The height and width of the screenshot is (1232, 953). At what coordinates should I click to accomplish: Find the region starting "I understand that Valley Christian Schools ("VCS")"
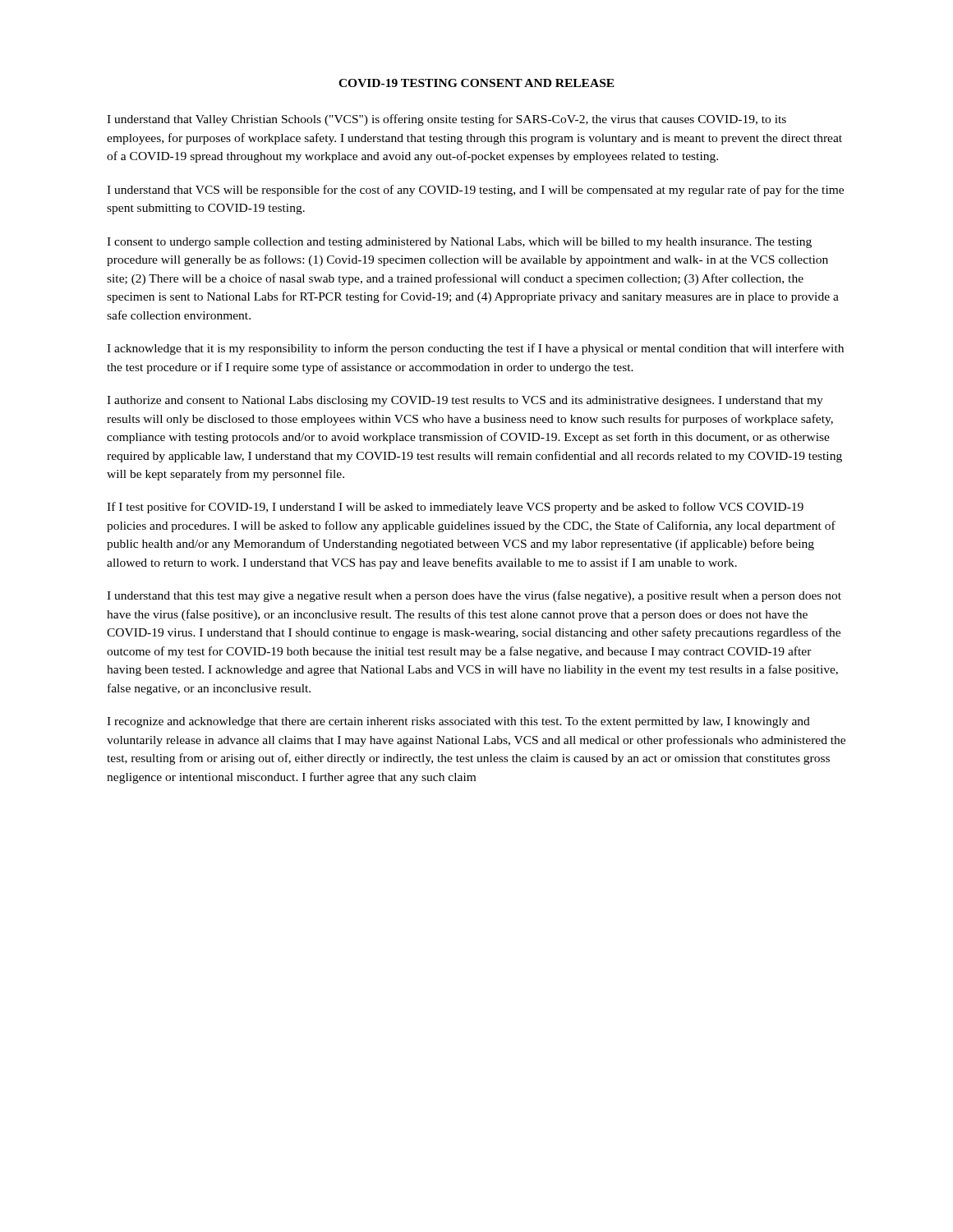point(475,138)
